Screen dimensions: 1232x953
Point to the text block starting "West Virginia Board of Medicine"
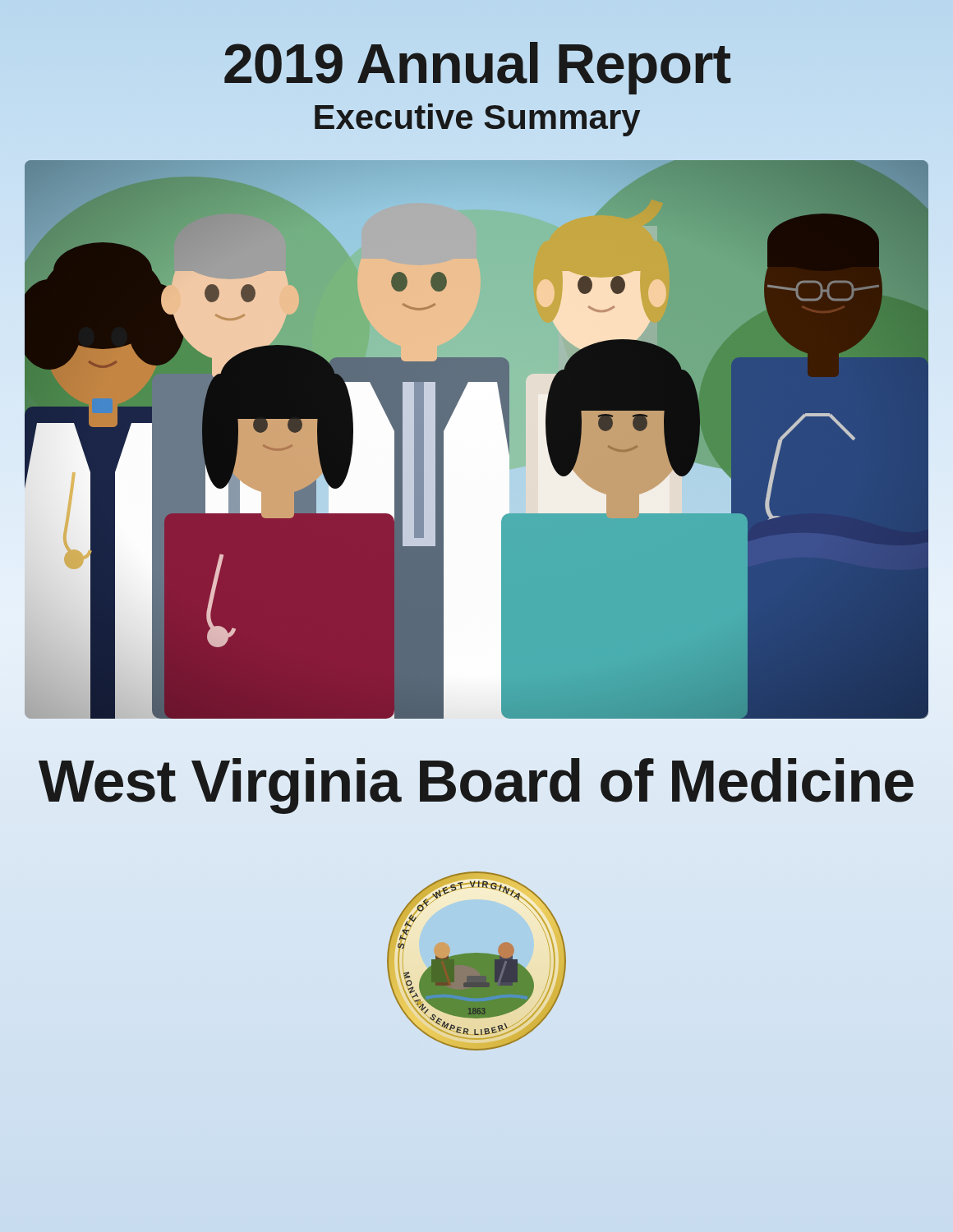(476, 781)
